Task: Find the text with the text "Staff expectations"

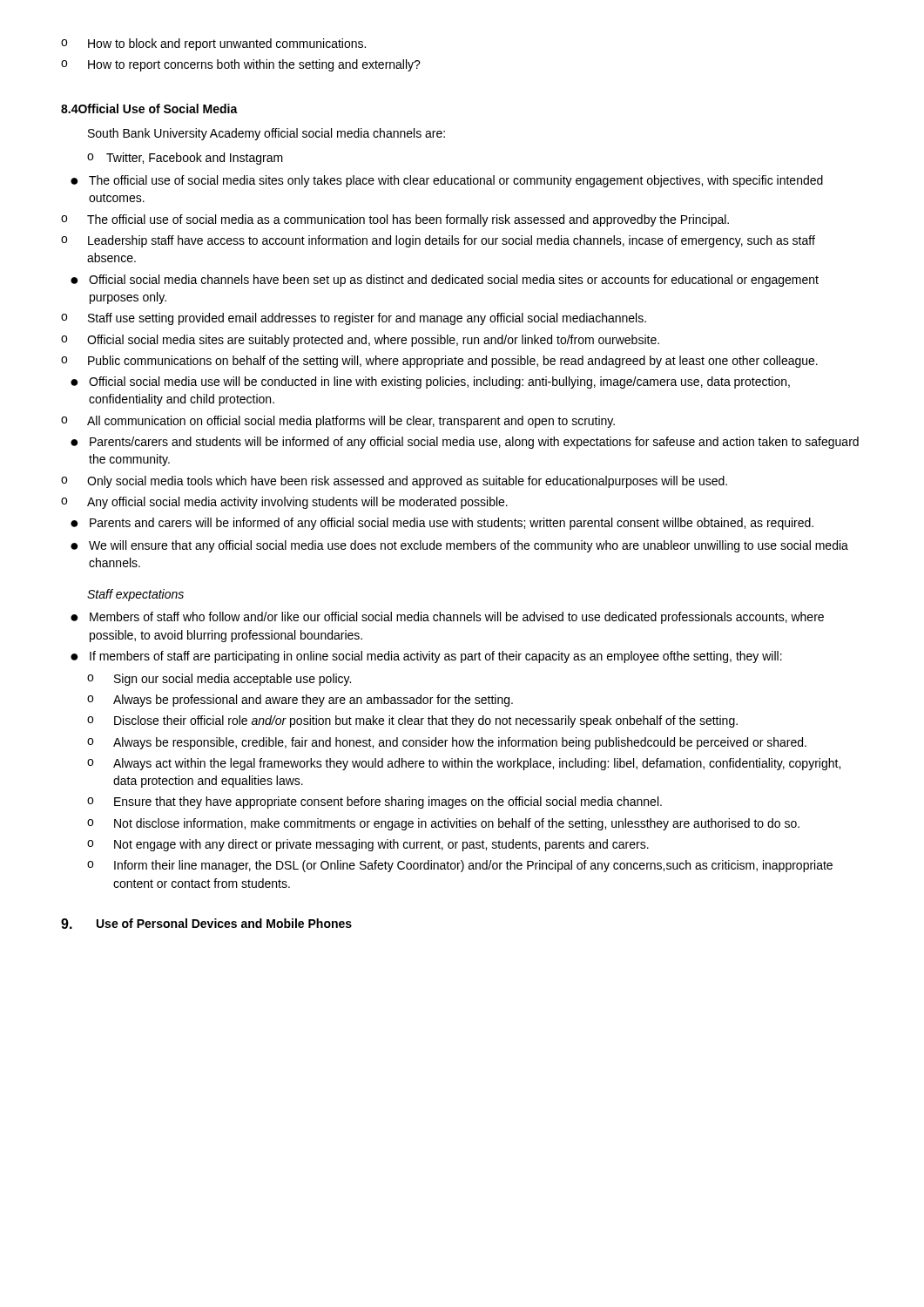Action: 136,595
